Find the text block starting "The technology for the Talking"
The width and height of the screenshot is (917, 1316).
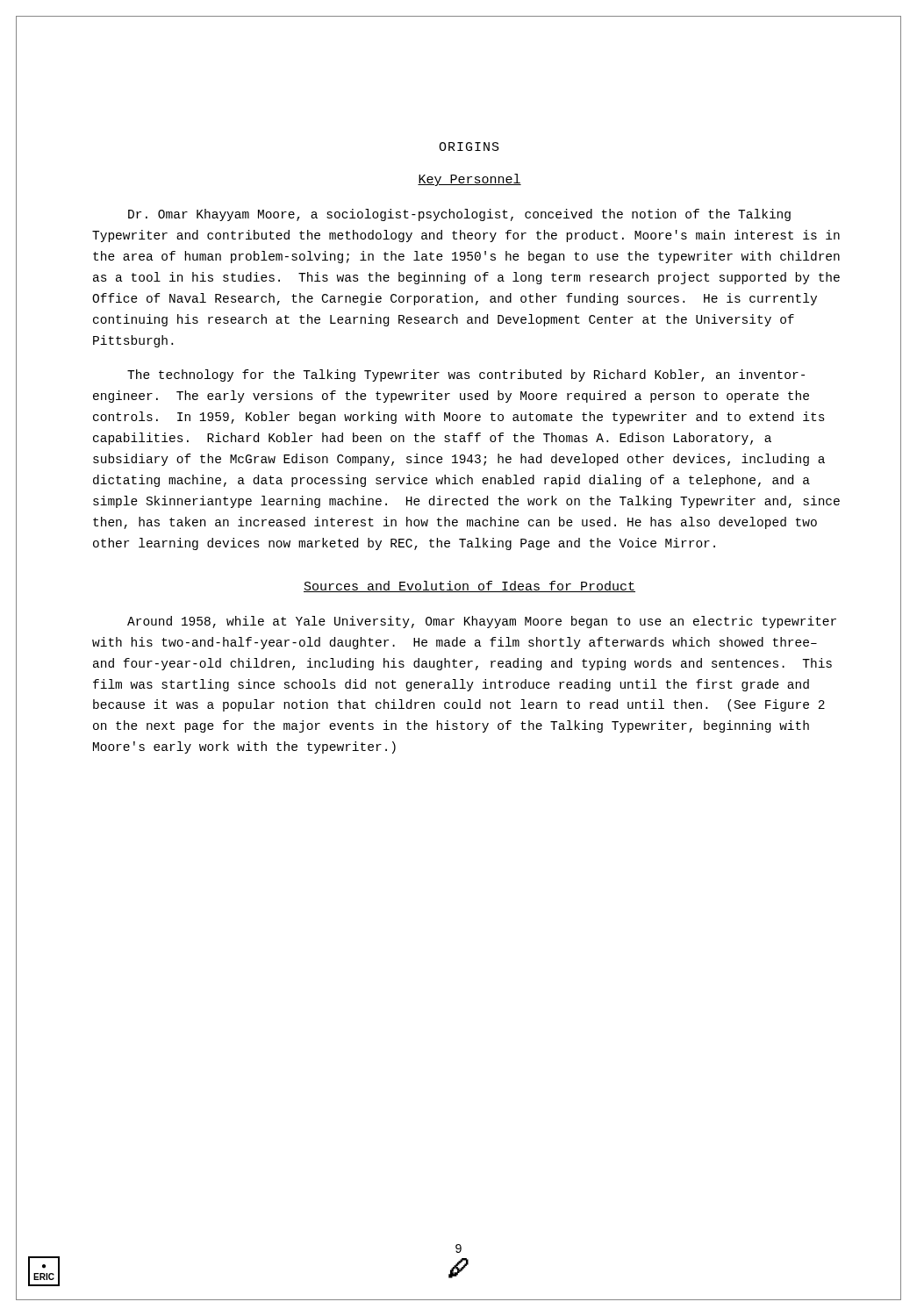point(466,460)
